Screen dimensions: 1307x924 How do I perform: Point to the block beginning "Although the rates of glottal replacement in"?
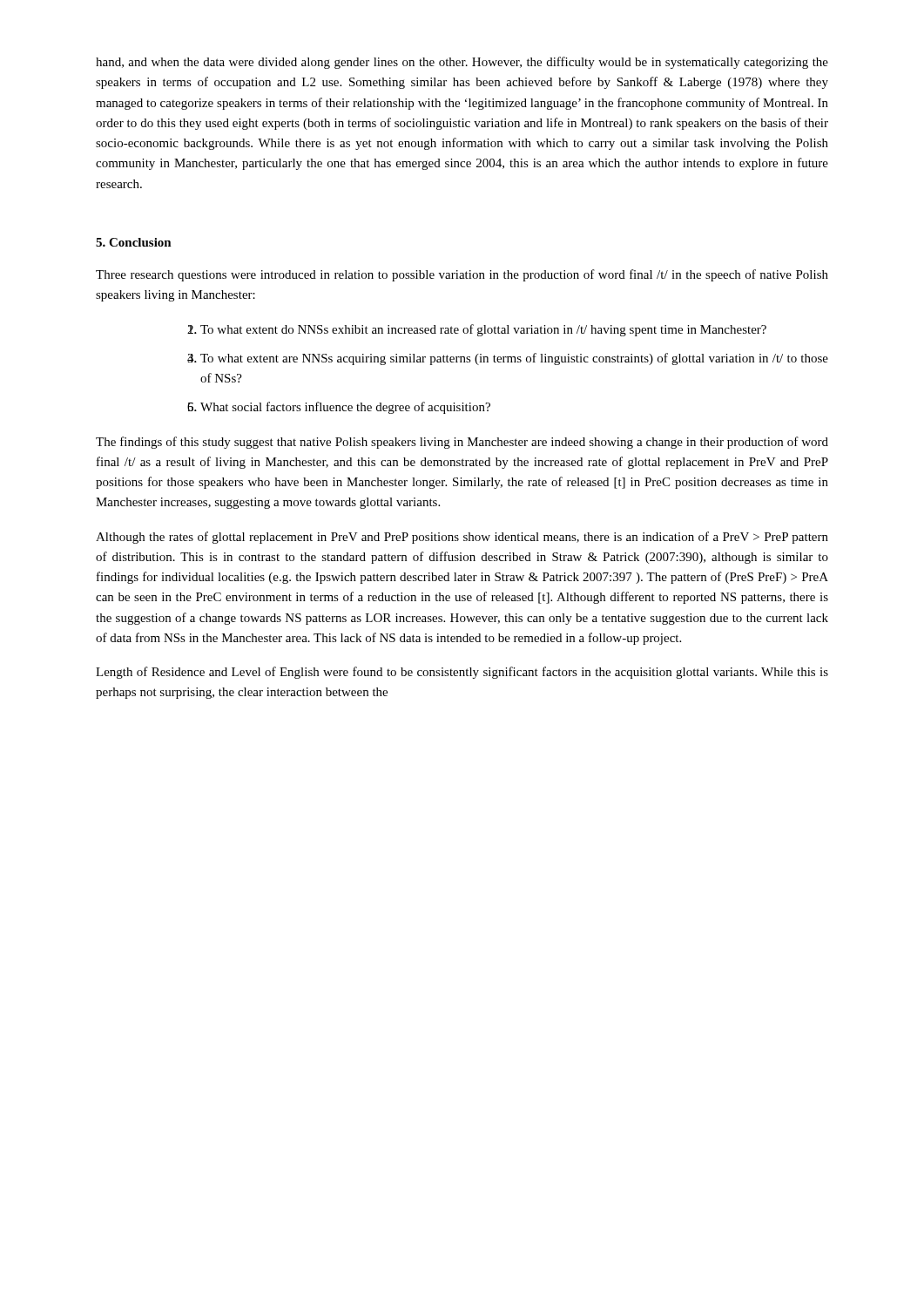pos(462,587)
